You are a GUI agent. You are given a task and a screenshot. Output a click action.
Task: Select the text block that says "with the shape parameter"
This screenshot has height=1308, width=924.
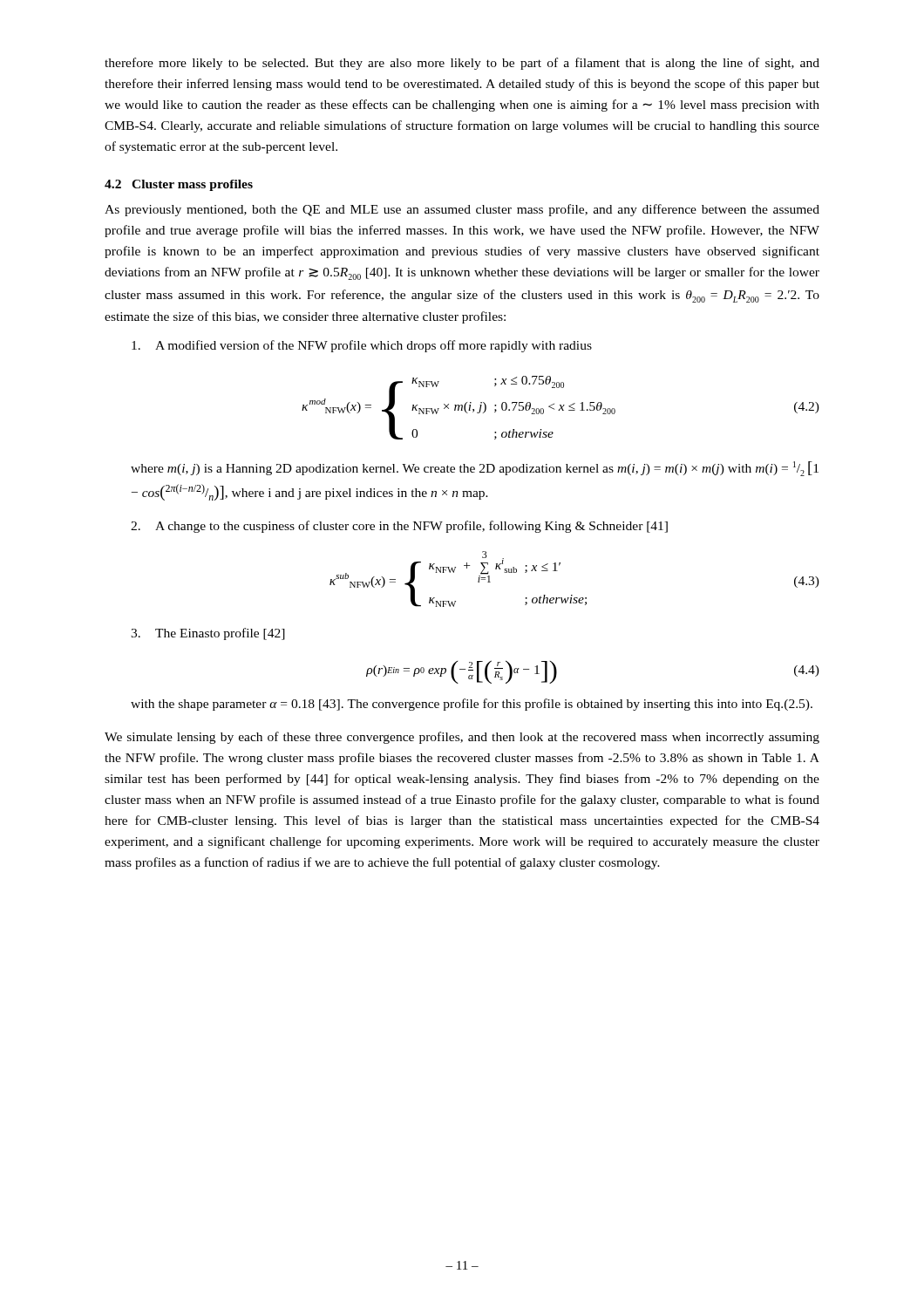point(475,704)
